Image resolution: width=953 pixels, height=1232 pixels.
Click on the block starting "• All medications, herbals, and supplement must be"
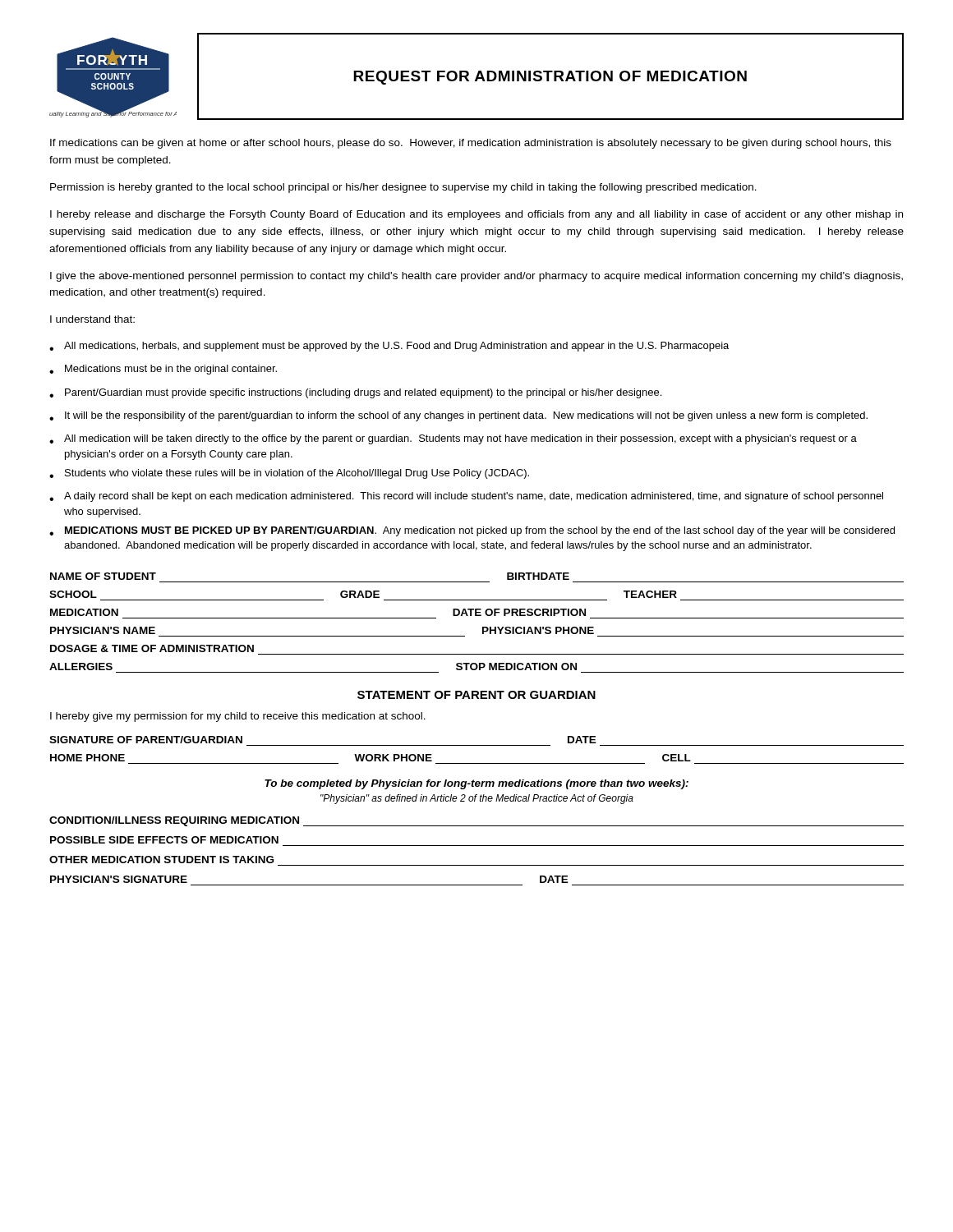476,349
